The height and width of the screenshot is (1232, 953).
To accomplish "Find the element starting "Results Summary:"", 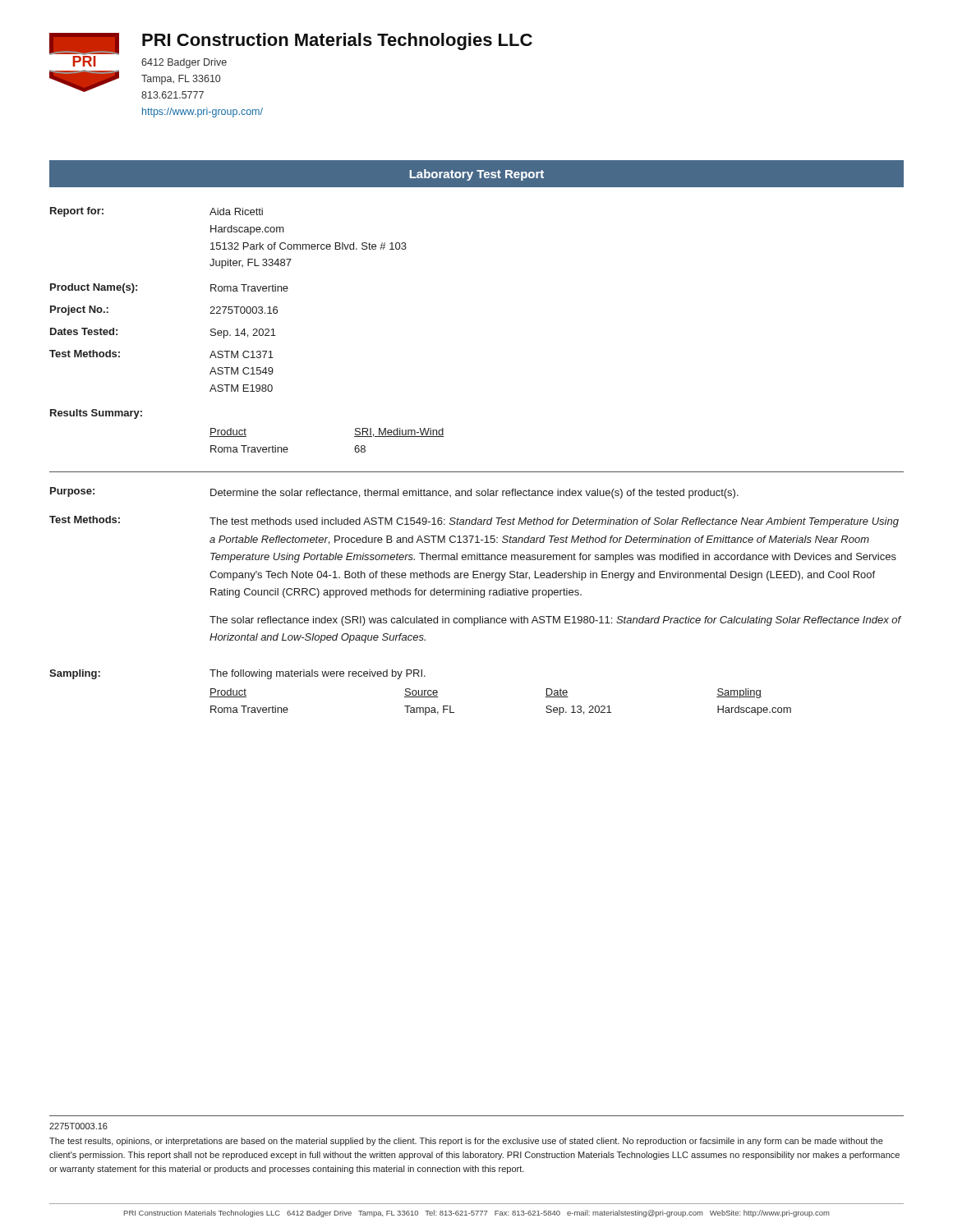I will pos(129,412).
